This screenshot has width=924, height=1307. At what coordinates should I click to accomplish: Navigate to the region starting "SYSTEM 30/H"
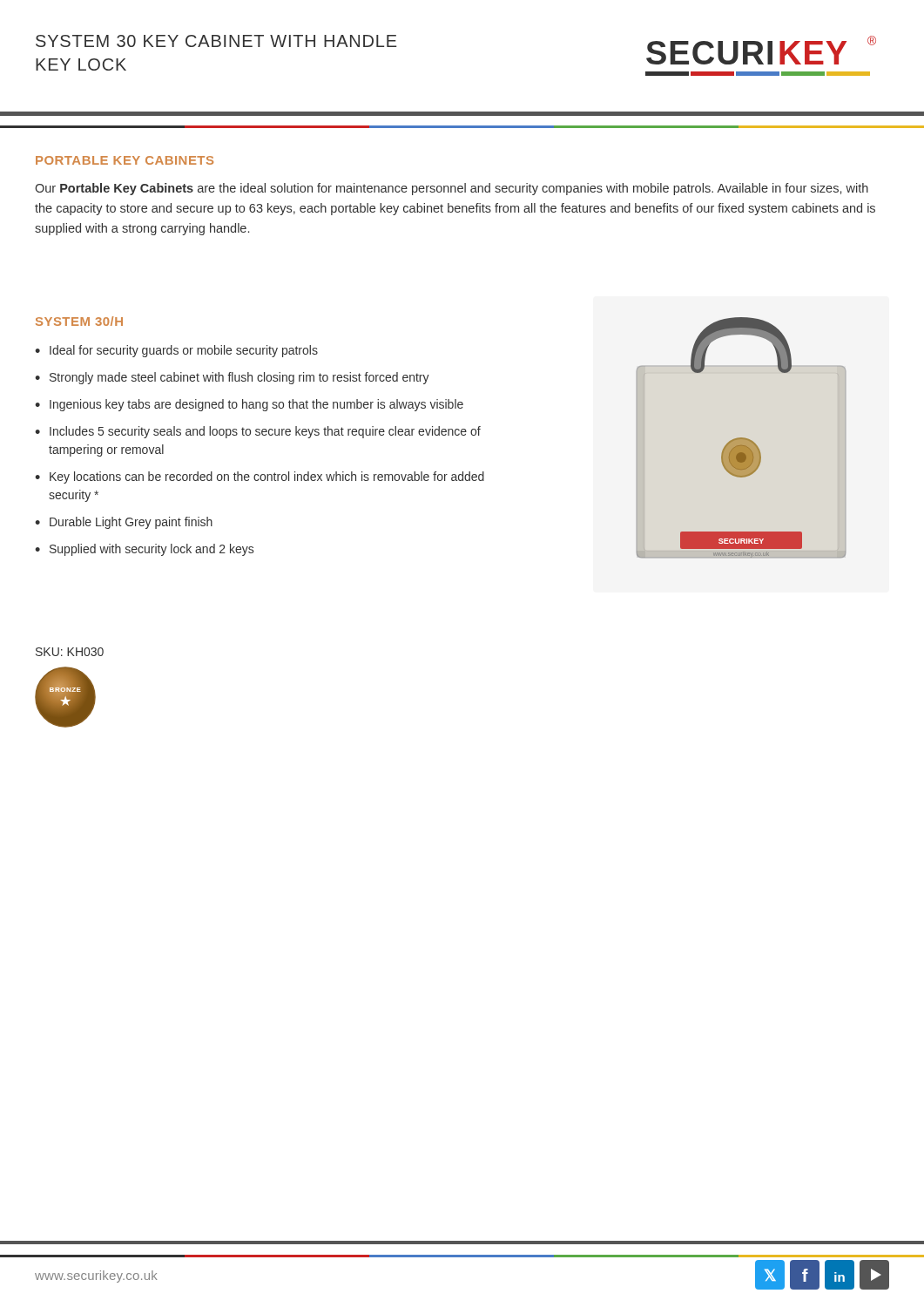pyautogui.click(x=79, y=321)
